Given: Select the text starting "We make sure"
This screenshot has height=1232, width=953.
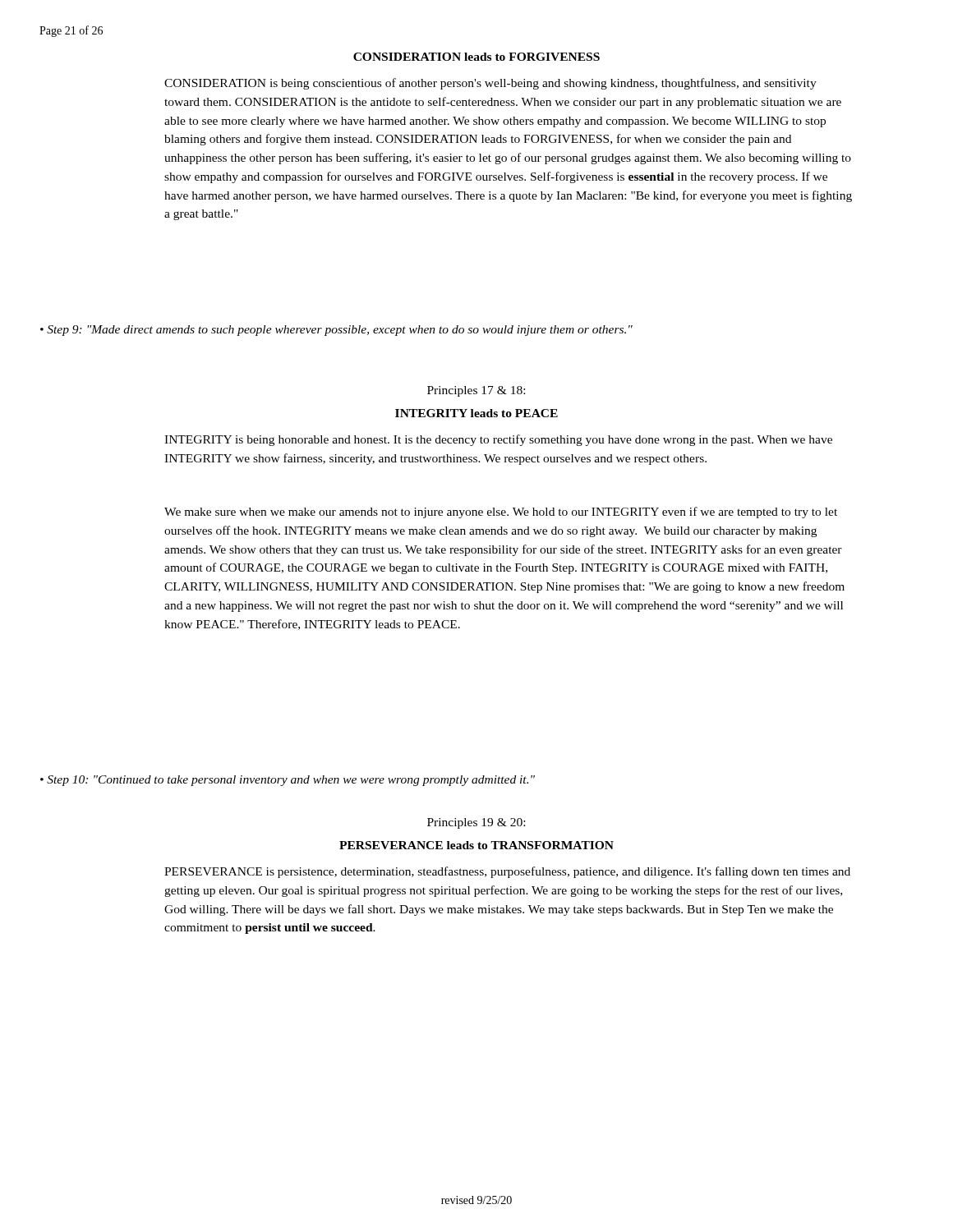Looking at the screenshot, I should 505,567.
